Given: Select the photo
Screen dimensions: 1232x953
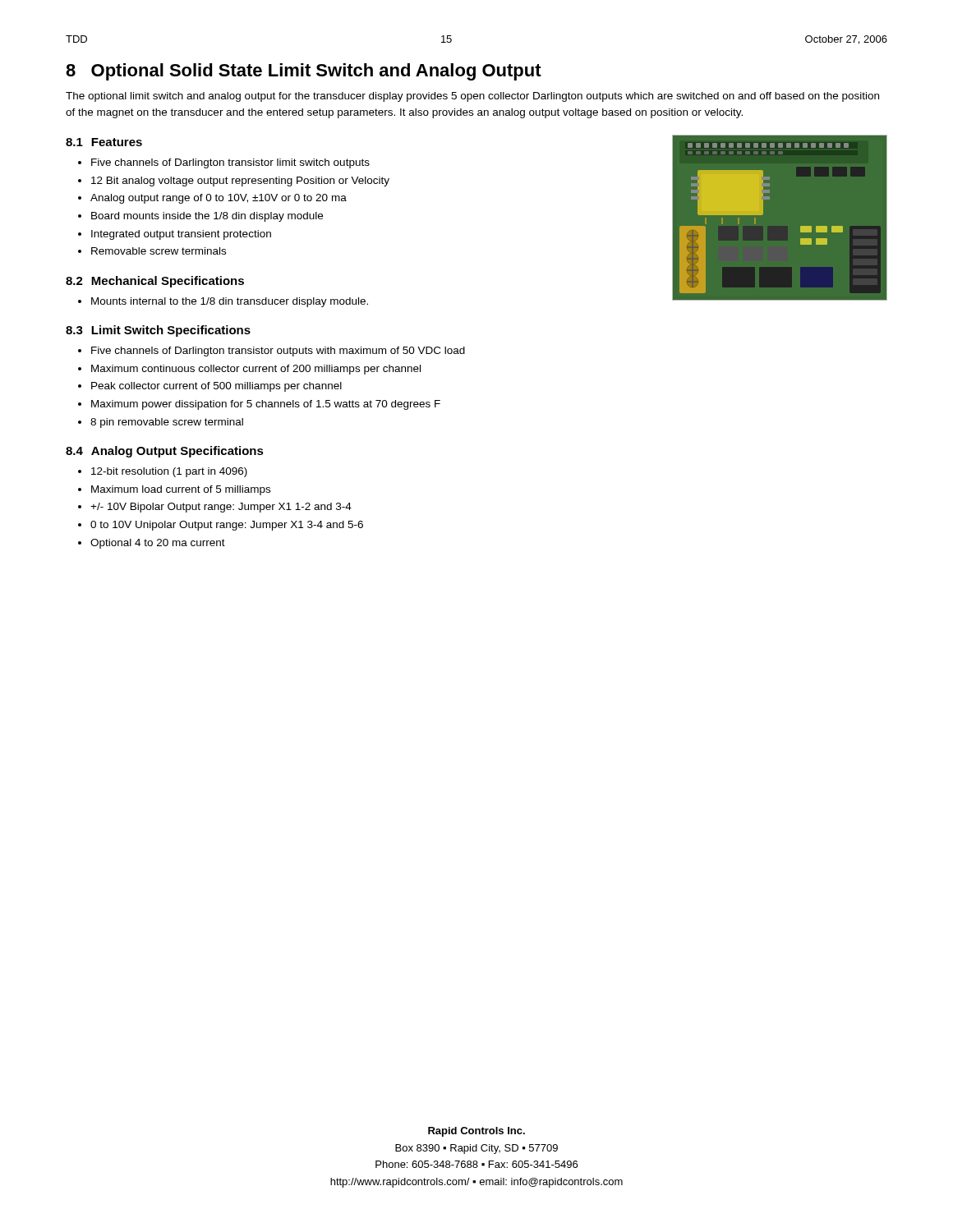Looking at the screenshot, I should [780, 218].
